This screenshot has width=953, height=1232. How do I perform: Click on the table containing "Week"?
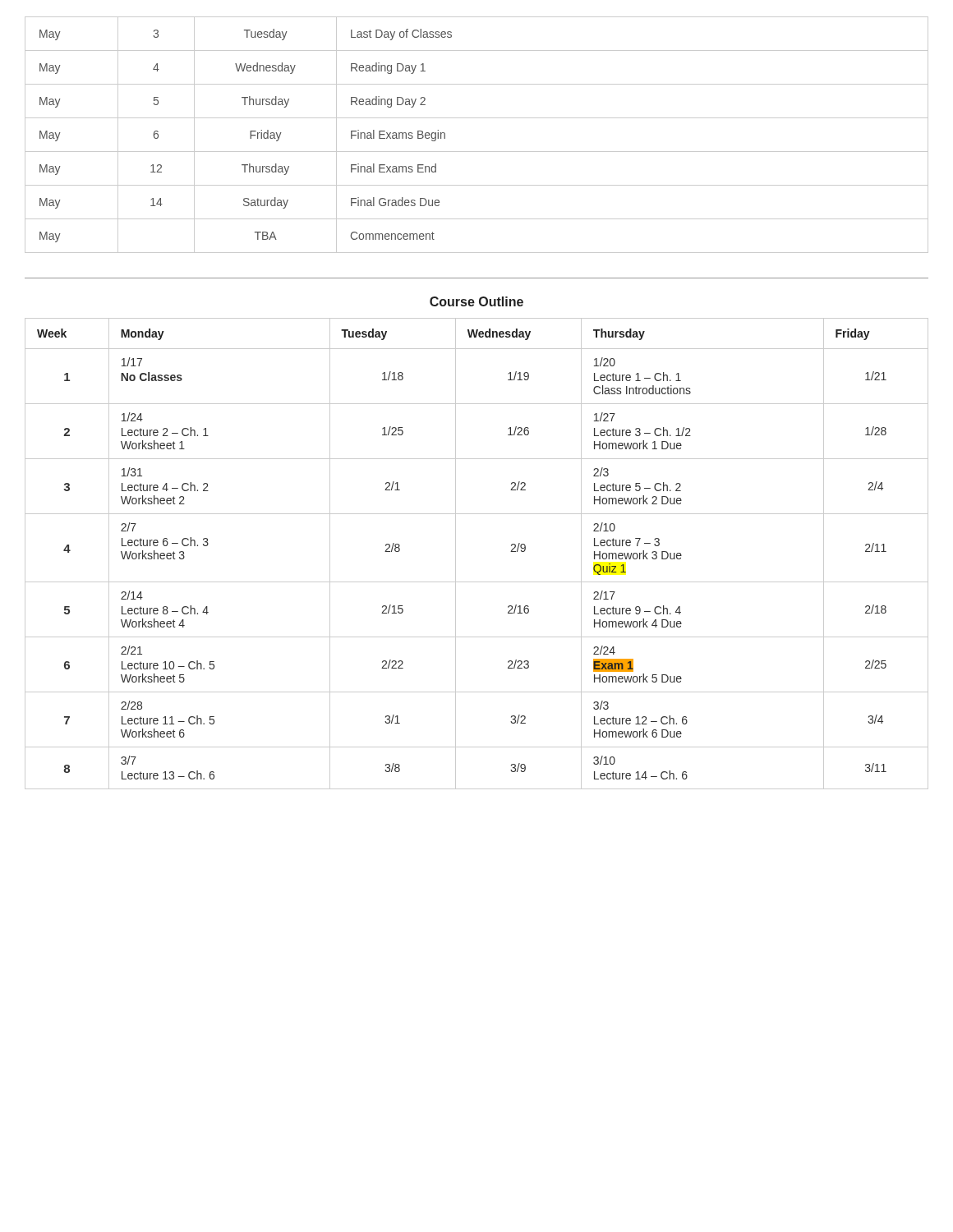click(476, 554)
